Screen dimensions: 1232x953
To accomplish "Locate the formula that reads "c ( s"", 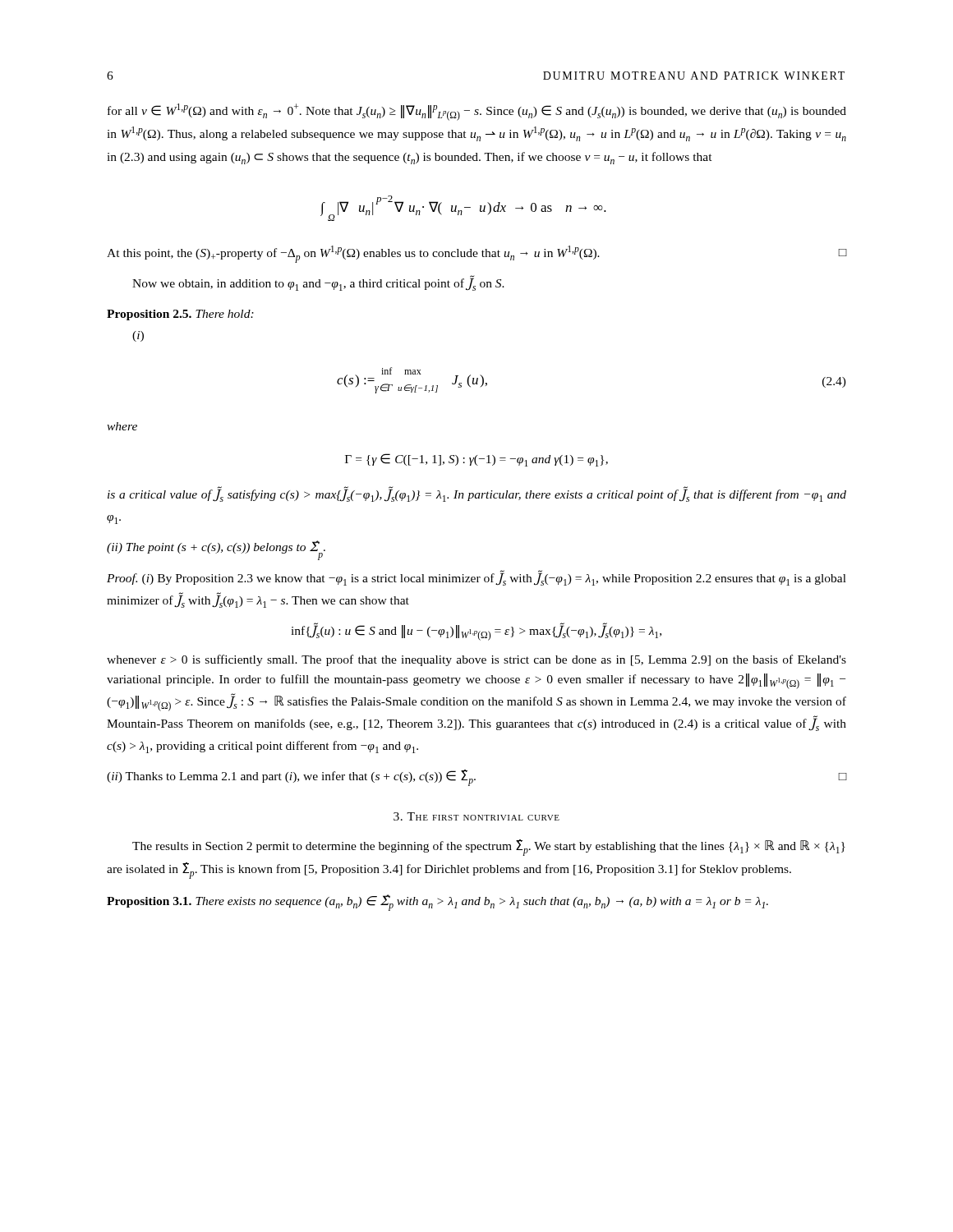I will pyautogui.click(x=476, y=381).
